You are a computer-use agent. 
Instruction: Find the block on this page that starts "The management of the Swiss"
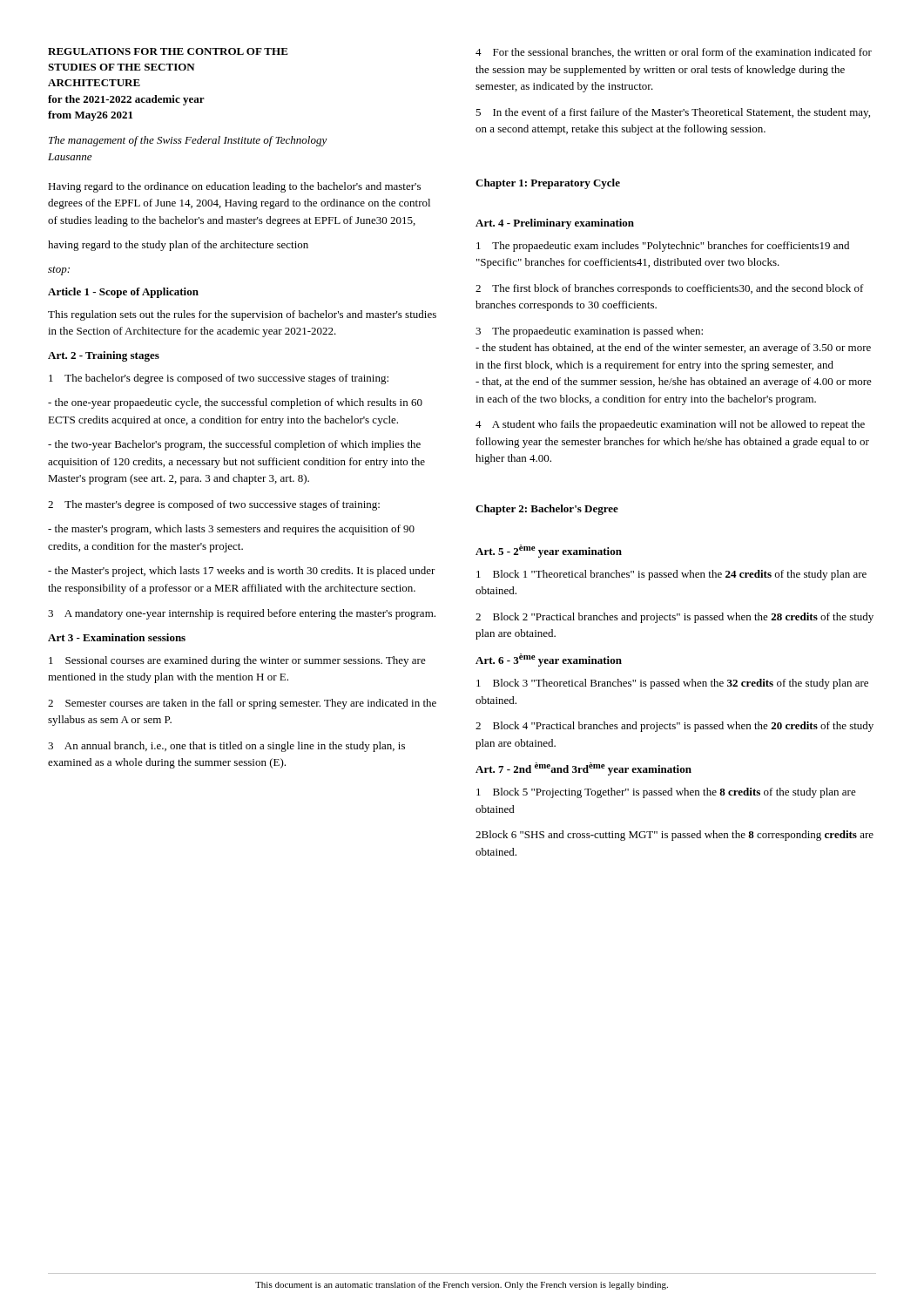(x=187, y=148)
